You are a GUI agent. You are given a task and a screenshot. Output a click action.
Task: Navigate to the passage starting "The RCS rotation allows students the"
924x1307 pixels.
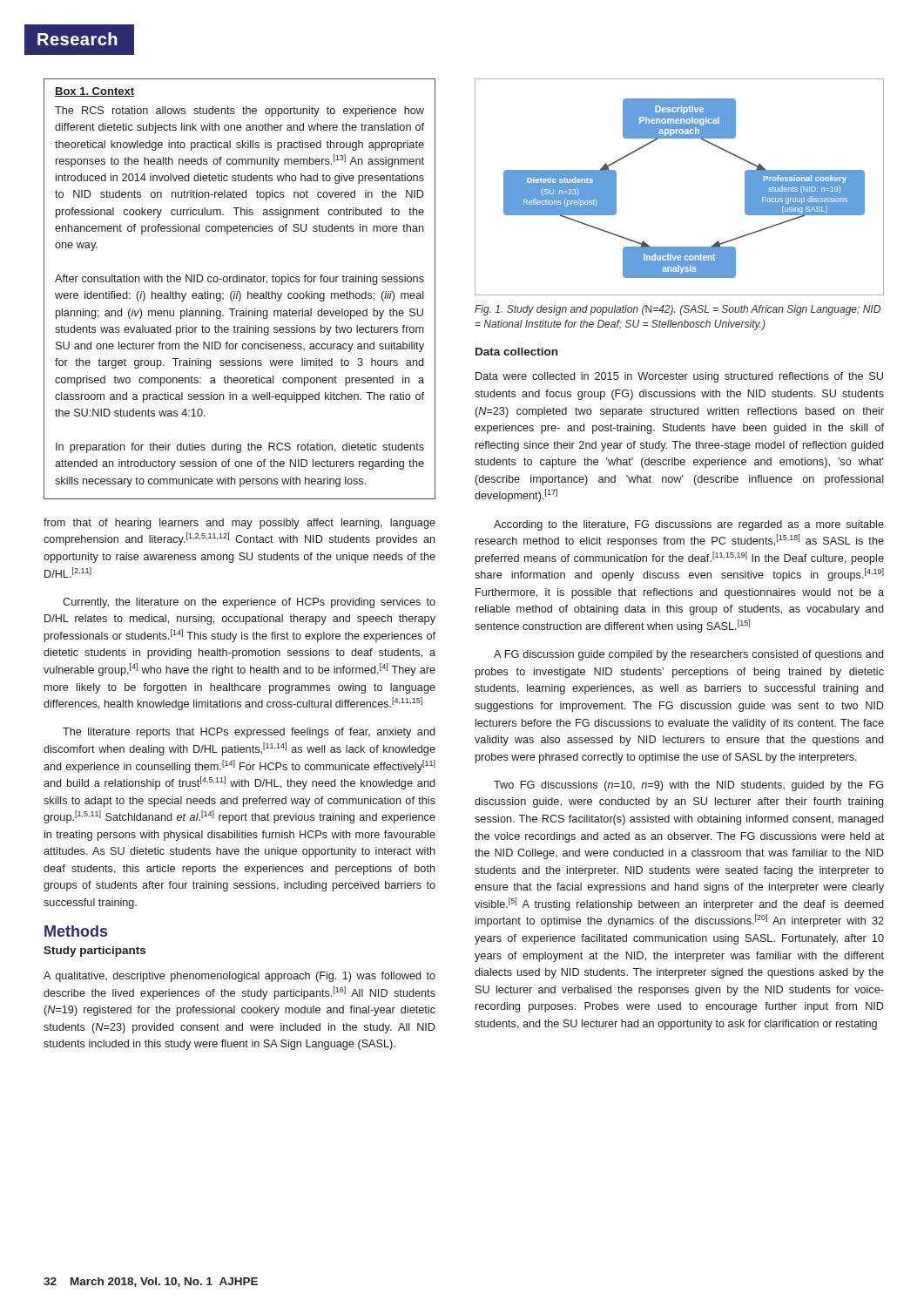[240, 296]
